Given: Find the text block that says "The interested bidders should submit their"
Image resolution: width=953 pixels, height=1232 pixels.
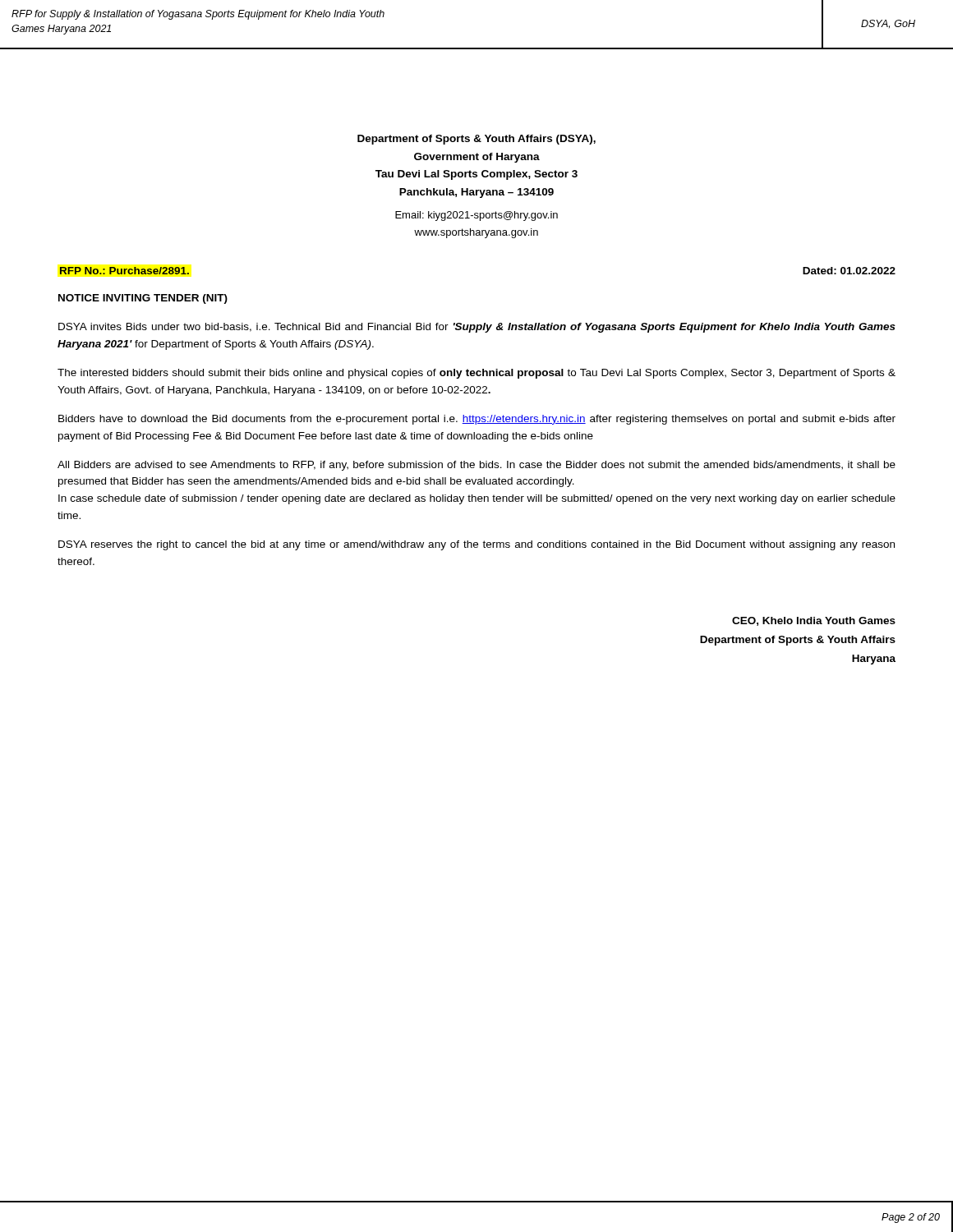Looking at the screenshot, I should (x=476, y=381).
